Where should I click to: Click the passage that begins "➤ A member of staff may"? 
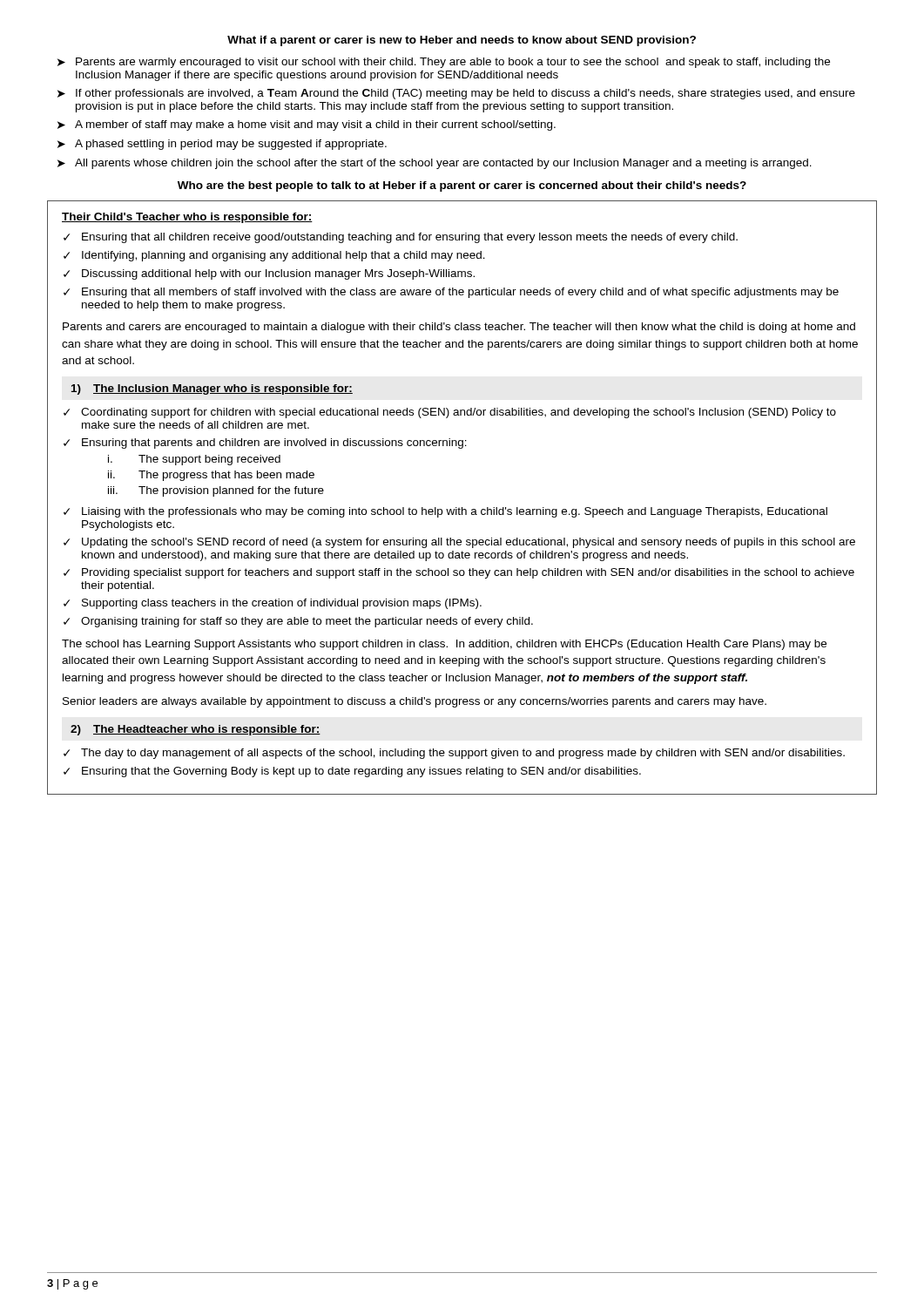(x=466, y=125)
